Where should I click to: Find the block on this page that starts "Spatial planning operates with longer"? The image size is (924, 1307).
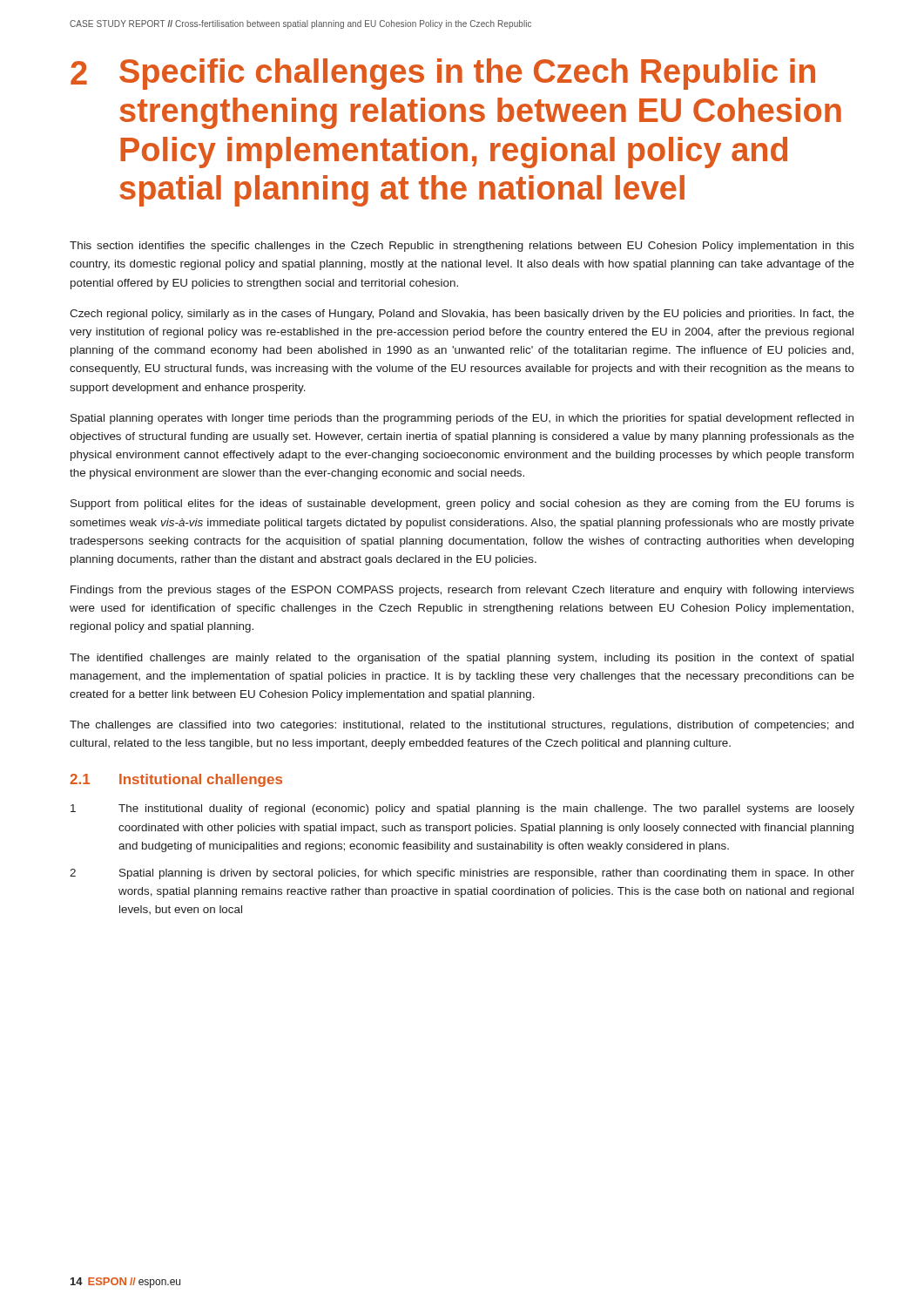point(462,445)
